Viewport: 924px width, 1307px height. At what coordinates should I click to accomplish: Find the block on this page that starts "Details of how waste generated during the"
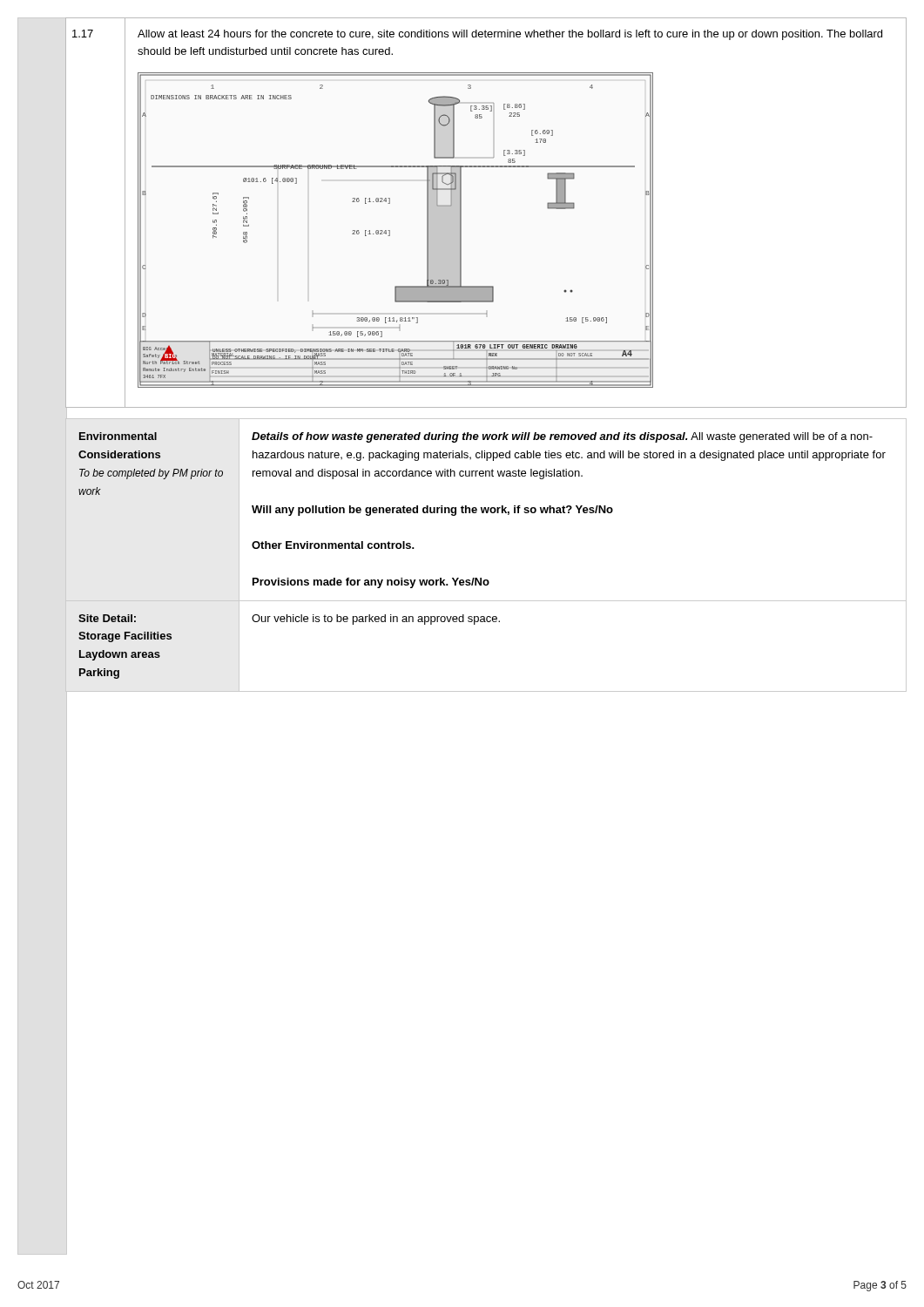coord(569,509)
